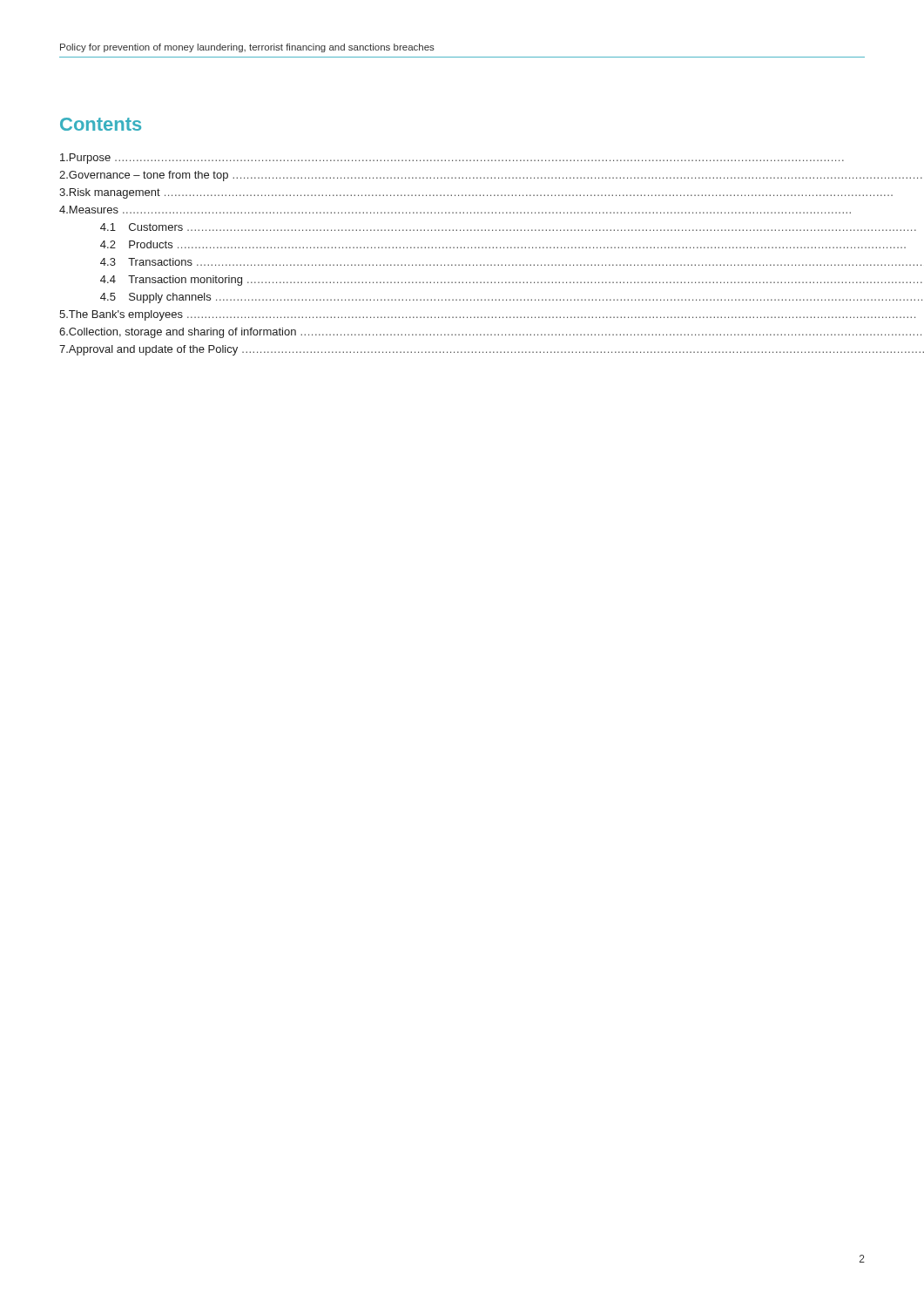Locate the element starting "6. Collection, storage"

(x=492, y=331)
